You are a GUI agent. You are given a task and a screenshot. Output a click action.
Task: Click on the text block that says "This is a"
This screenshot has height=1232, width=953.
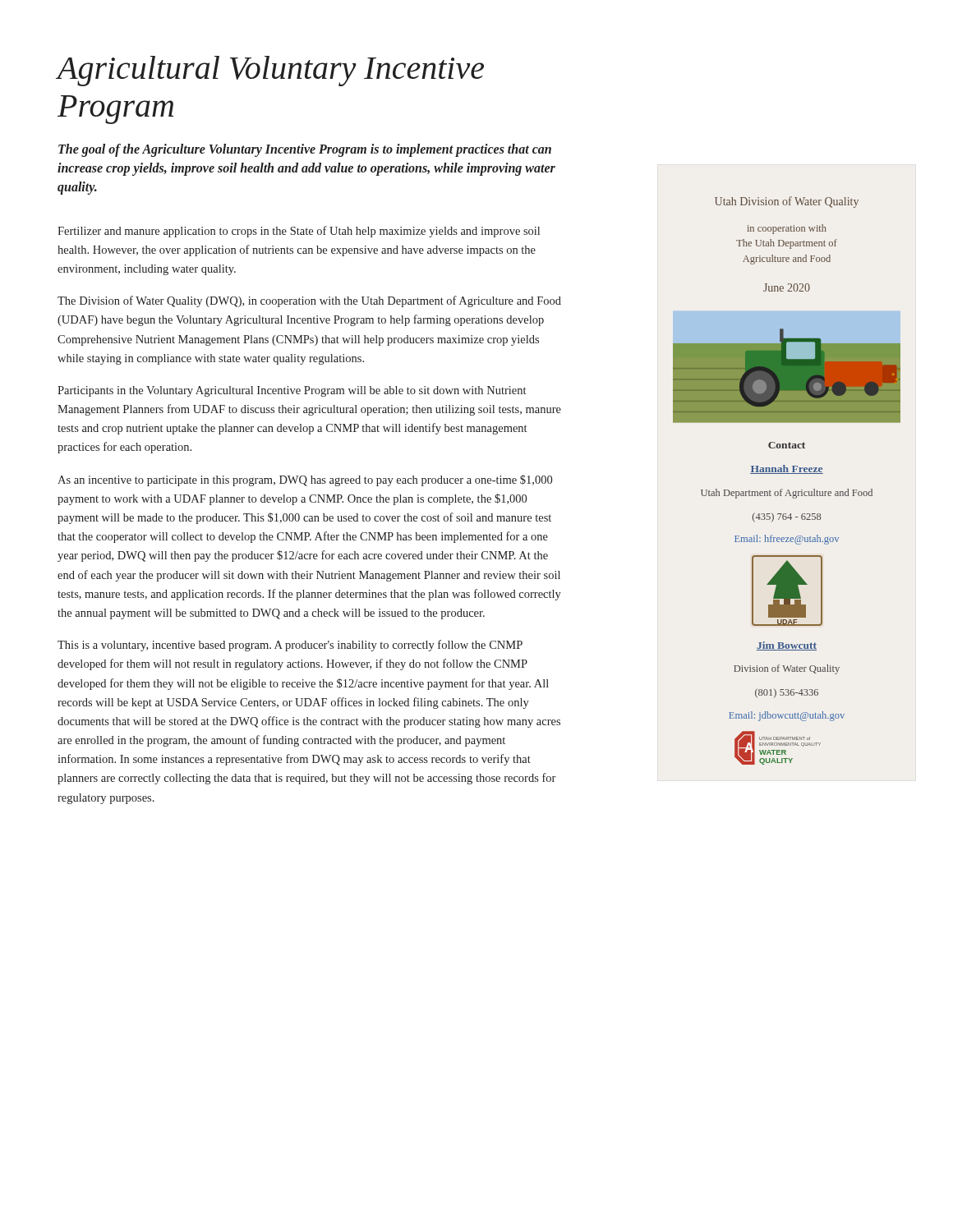312,722
